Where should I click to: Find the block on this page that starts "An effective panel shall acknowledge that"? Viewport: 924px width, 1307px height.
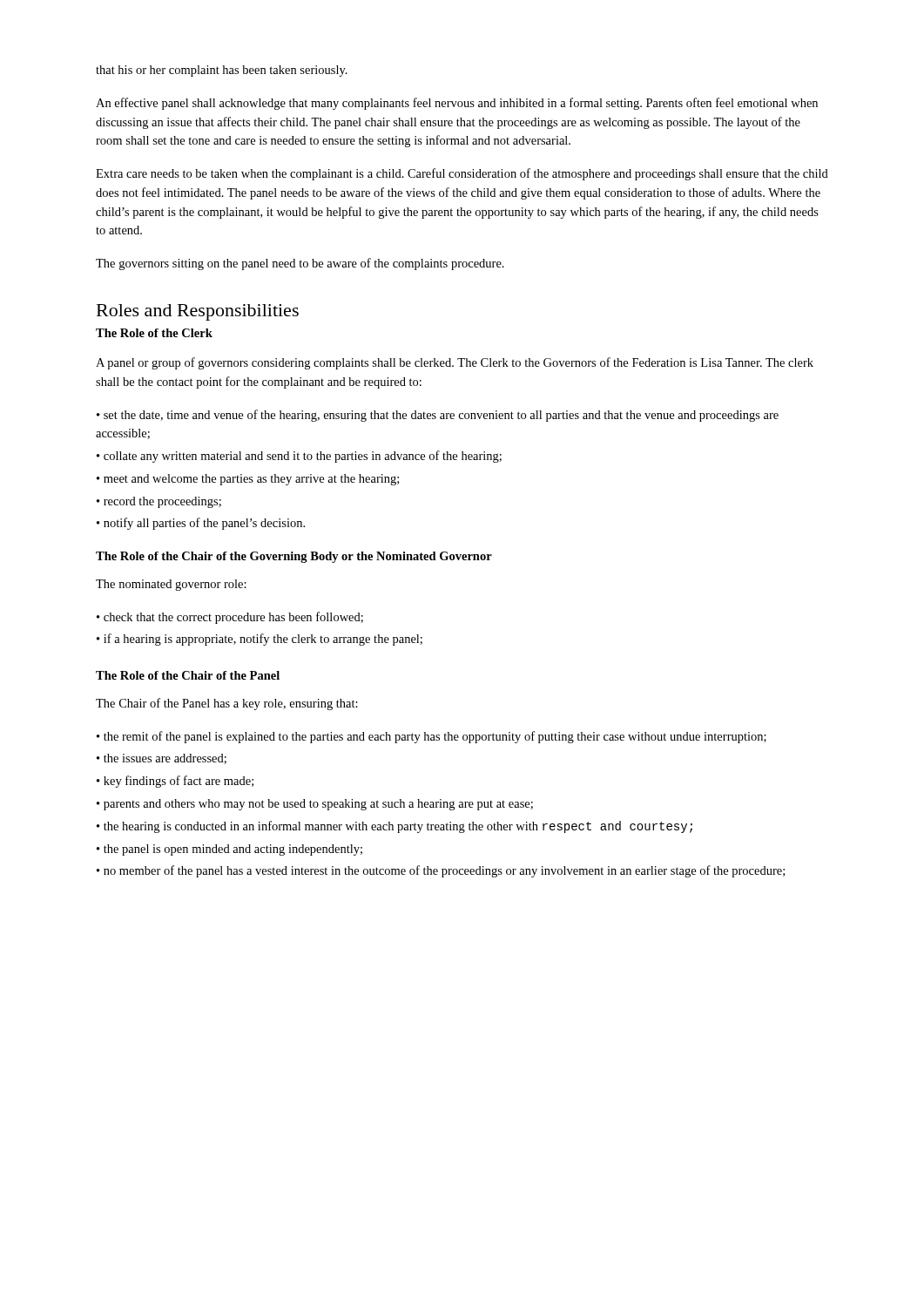coord(462,122)
